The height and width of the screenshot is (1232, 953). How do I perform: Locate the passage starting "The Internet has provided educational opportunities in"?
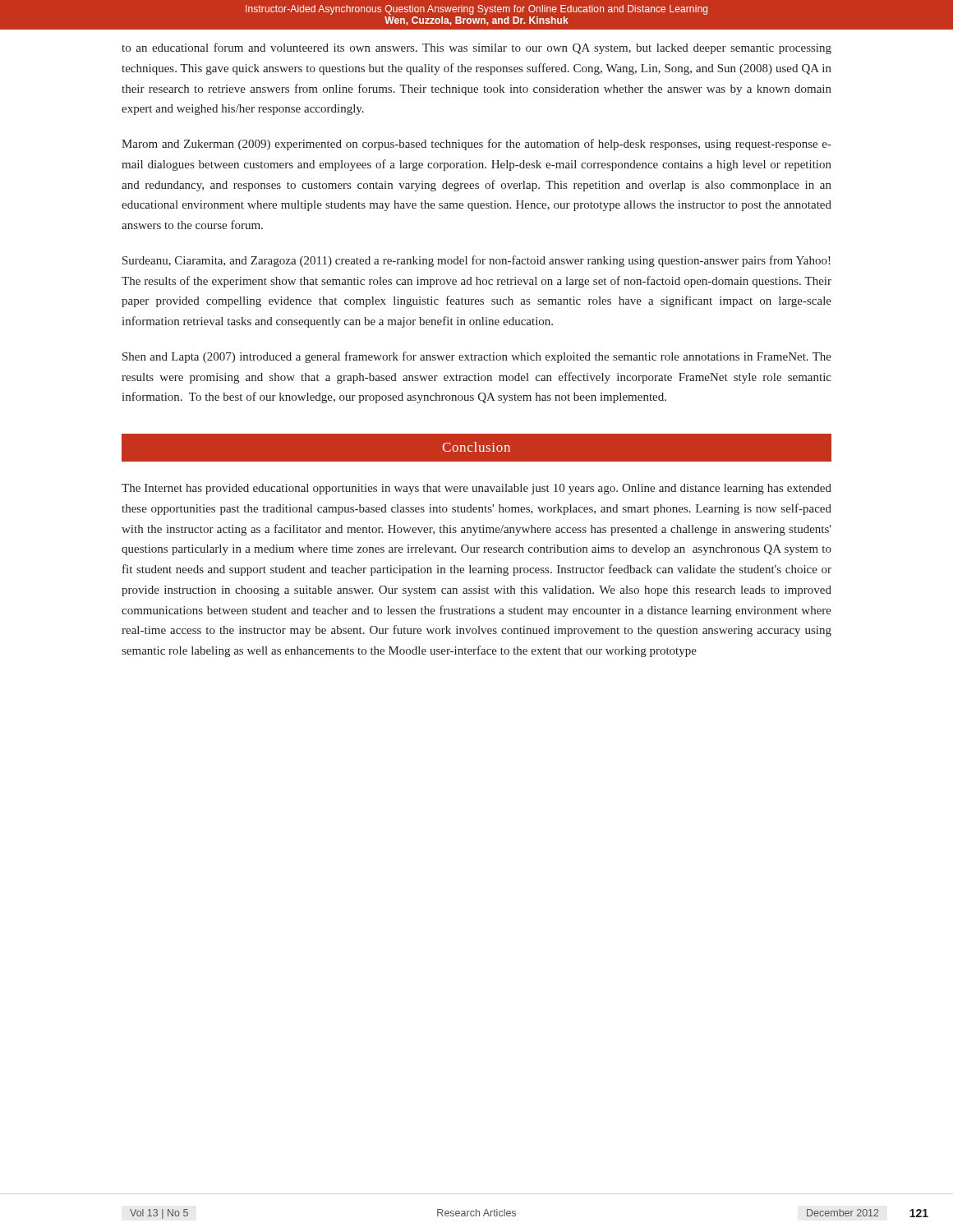coord(476,569)
